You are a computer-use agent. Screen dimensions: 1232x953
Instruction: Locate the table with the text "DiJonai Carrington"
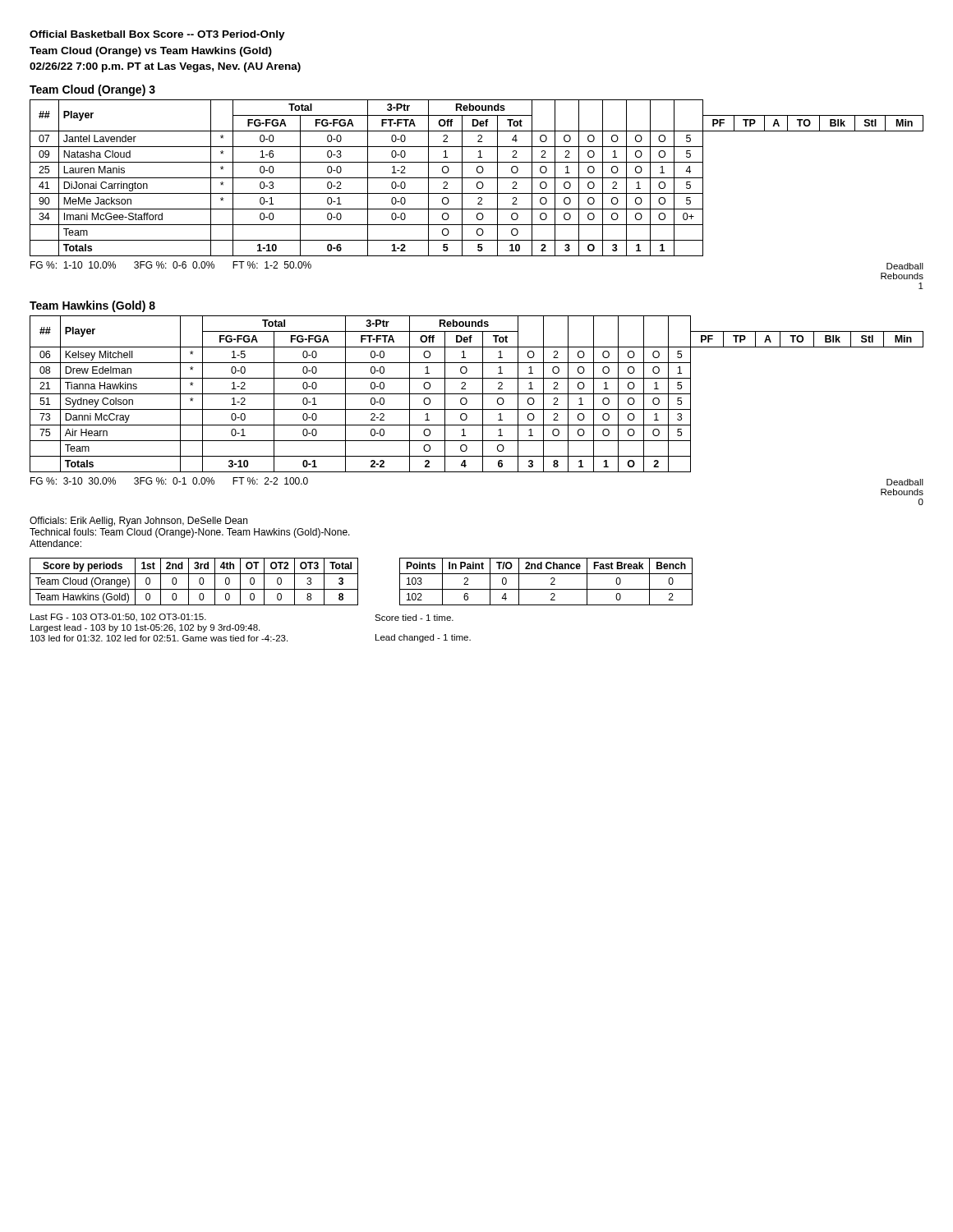coord(476,178)
